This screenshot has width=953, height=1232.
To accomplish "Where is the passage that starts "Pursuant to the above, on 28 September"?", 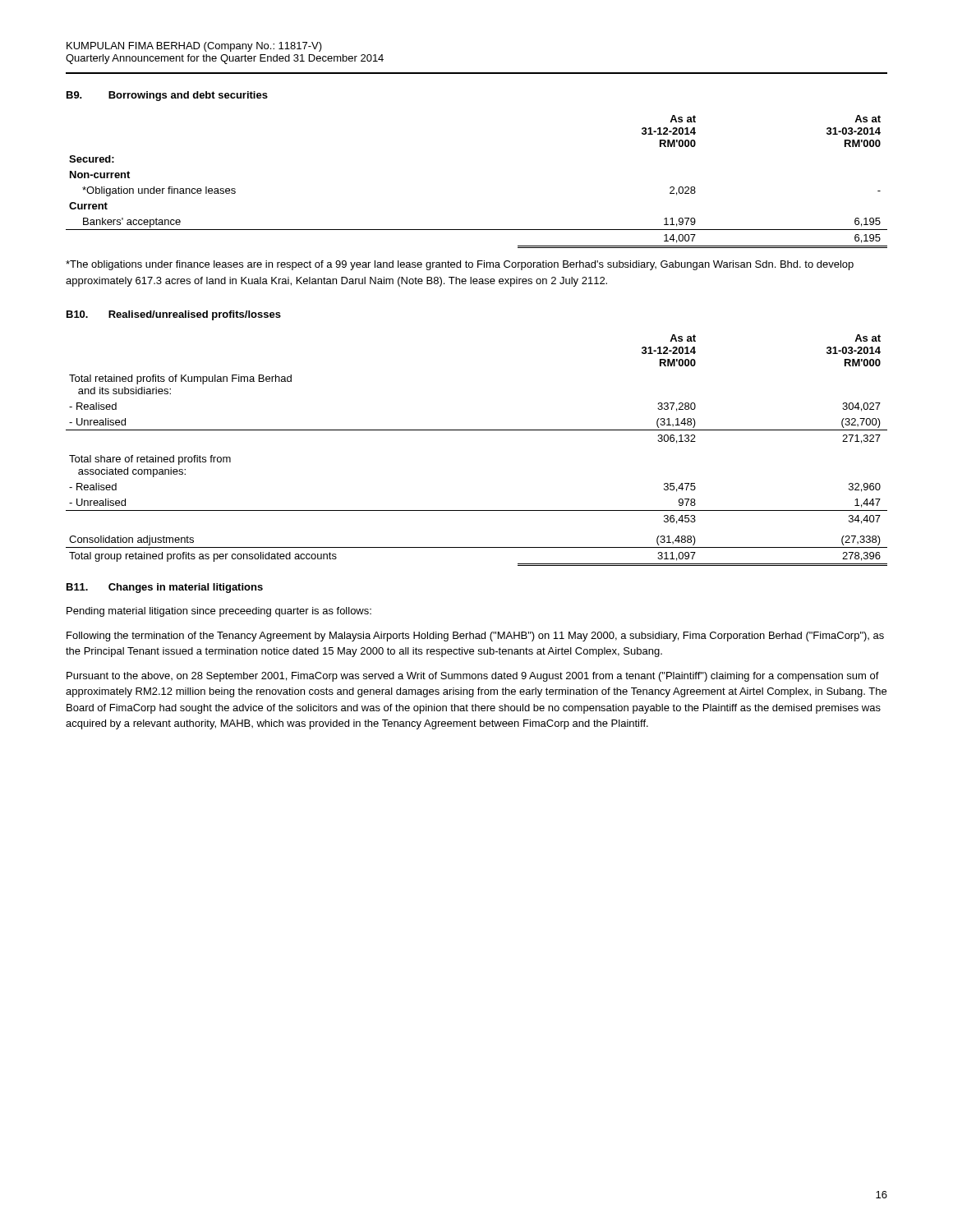I will pyautogui.click(x=476, y=699).
